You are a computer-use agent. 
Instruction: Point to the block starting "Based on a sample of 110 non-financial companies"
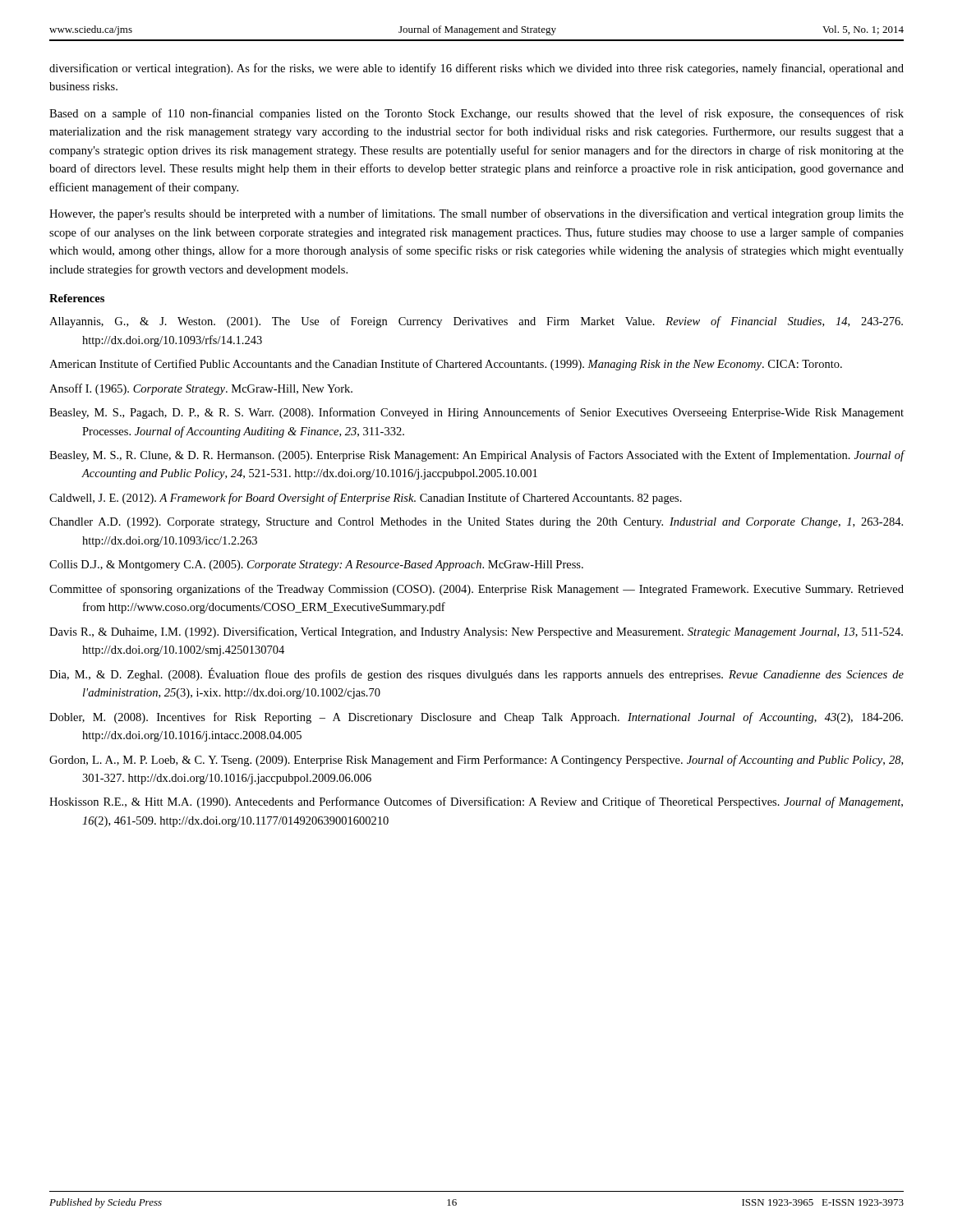tap(476, 150)
